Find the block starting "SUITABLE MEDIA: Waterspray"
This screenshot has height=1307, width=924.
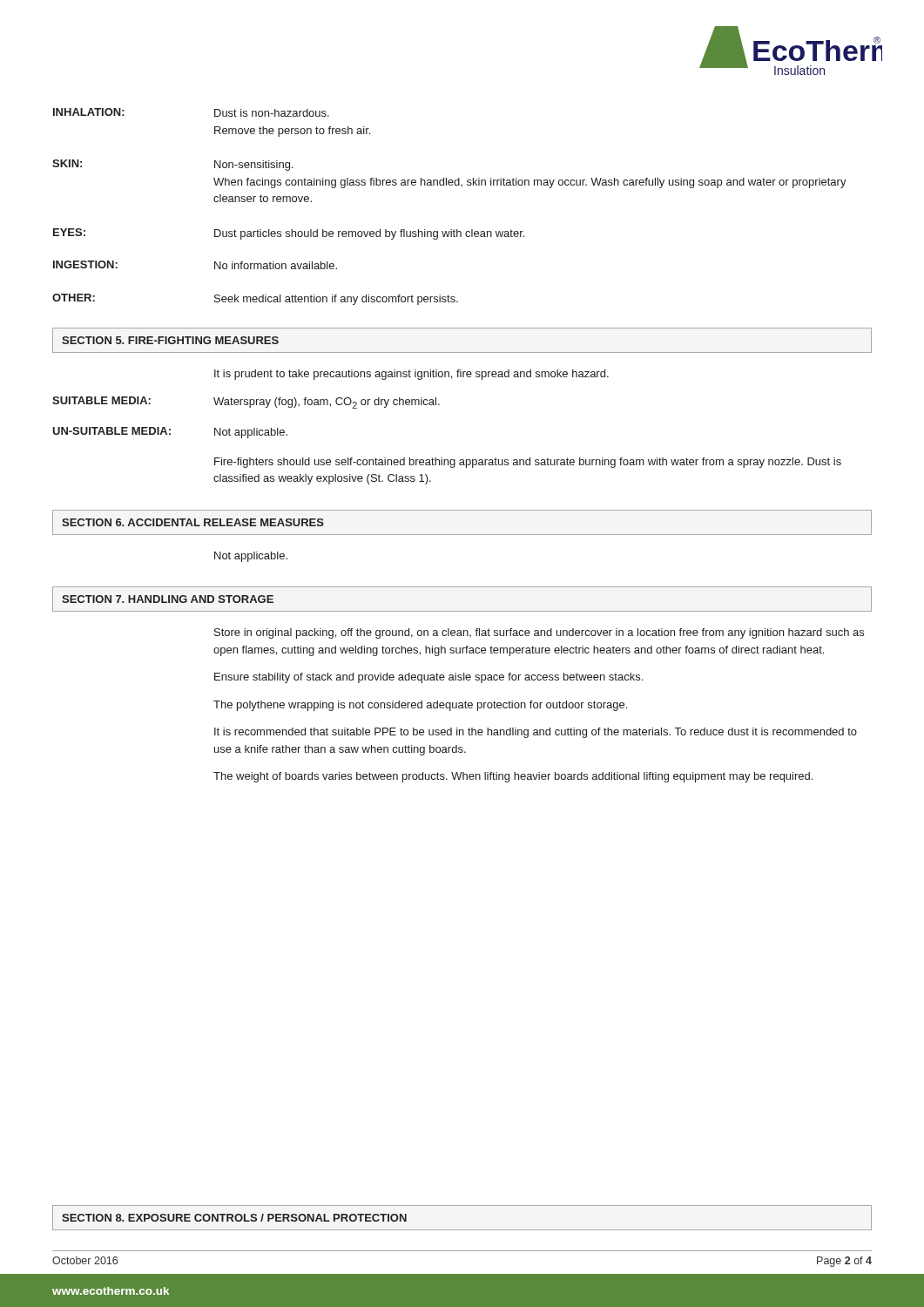[246, 403]
